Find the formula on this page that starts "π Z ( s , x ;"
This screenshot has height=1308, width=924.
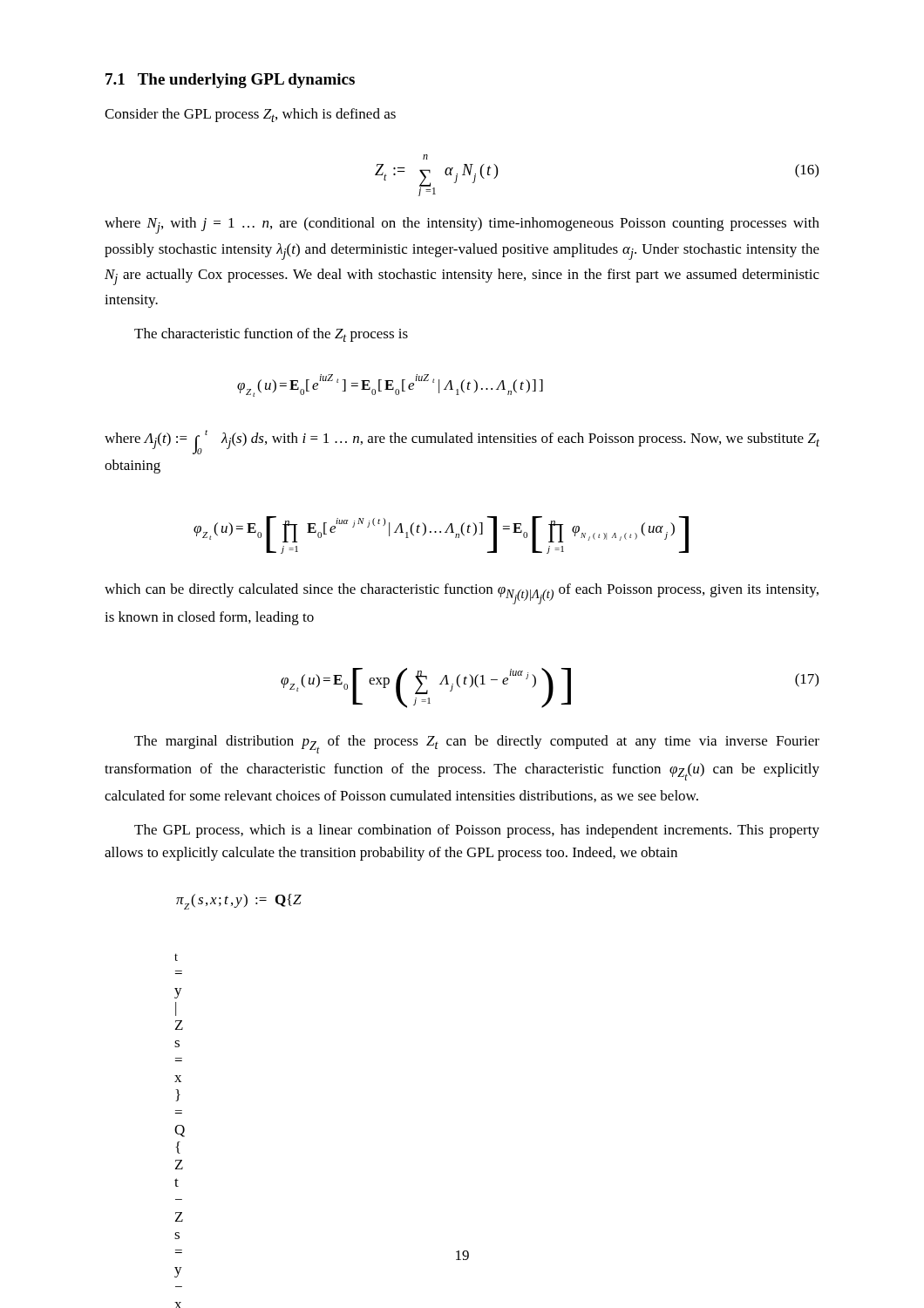tap(239, 902)
